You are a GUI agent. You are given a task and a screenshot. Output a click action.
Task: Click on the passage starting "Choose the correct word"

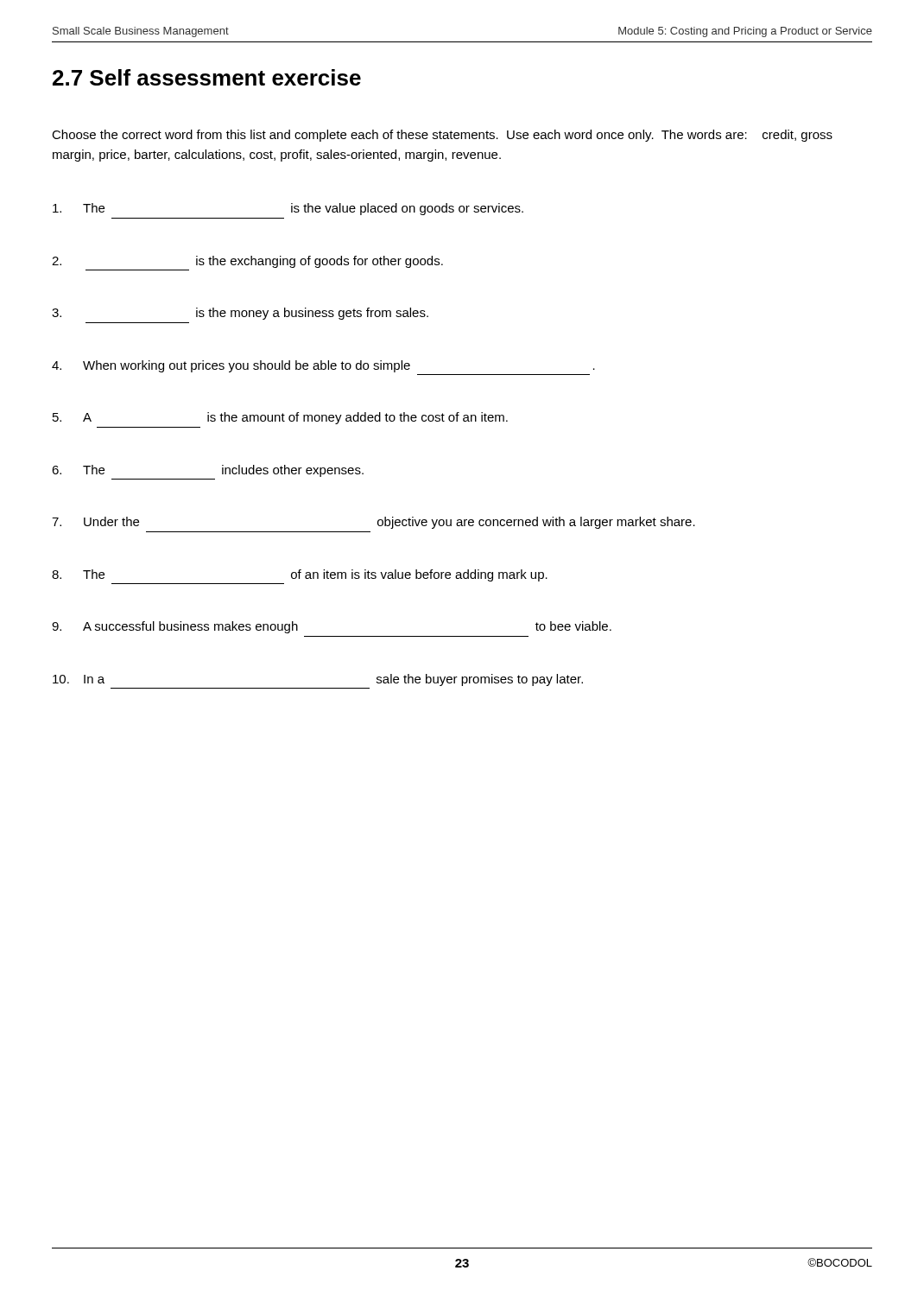(x=442, y=144)
